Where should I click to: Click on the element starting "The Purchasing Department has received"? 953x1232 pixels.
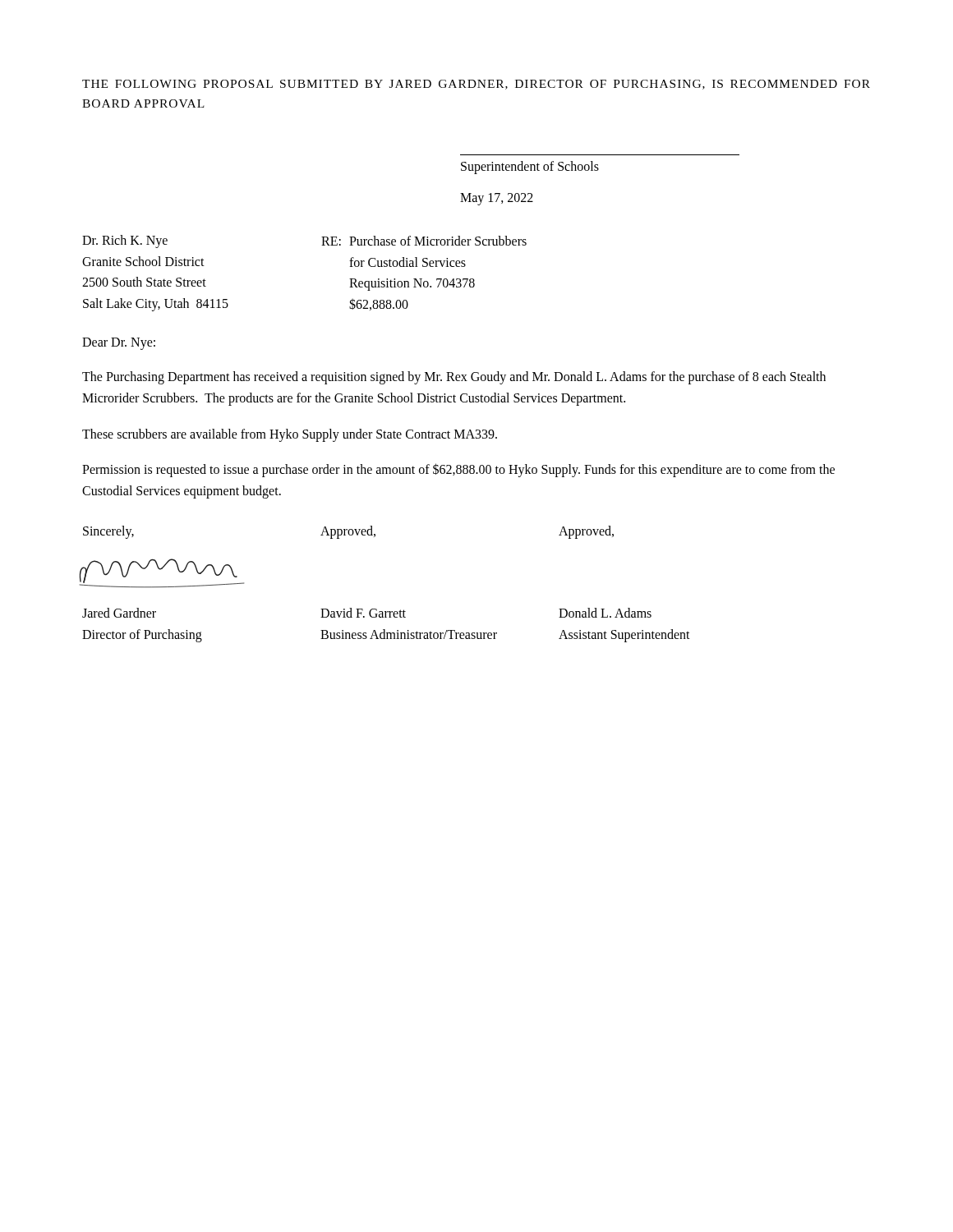(x=454, y=387)
